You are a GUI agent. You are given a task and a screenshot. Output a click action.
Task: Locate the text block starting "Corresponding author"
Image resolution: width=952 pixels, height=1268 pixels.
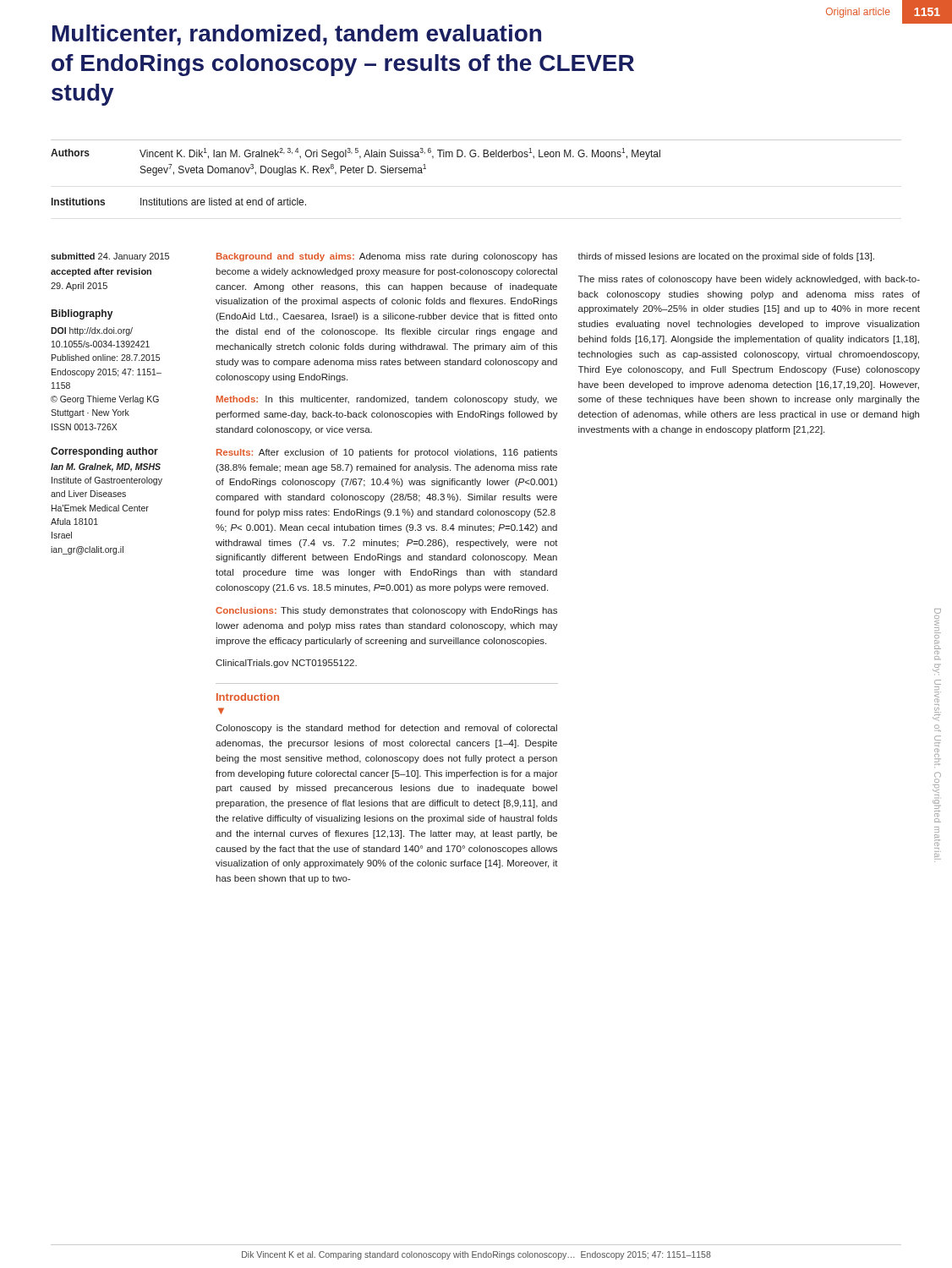(104, 451)
